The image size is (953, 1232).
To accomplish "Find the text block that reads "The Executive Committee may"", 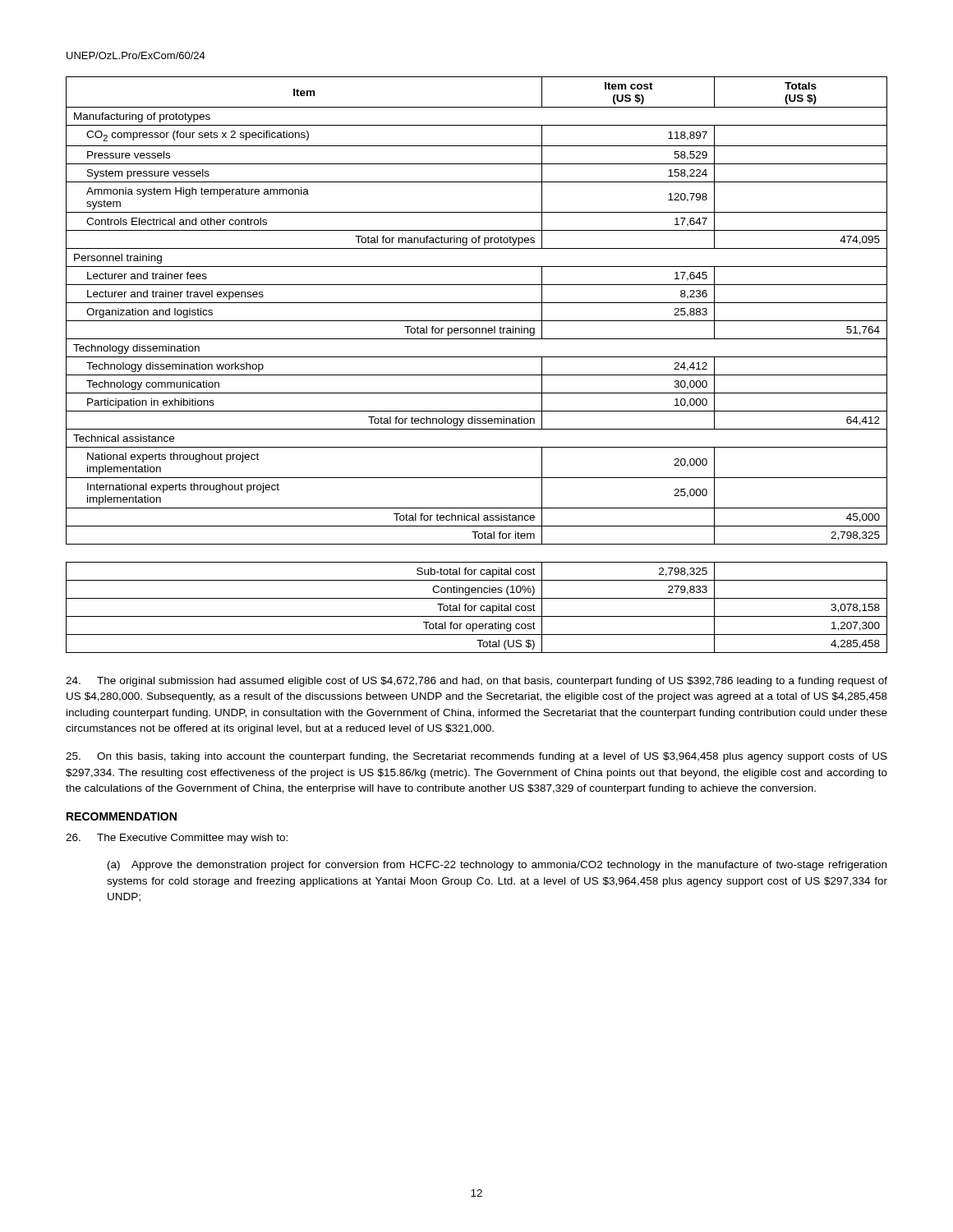I will 177,837.
